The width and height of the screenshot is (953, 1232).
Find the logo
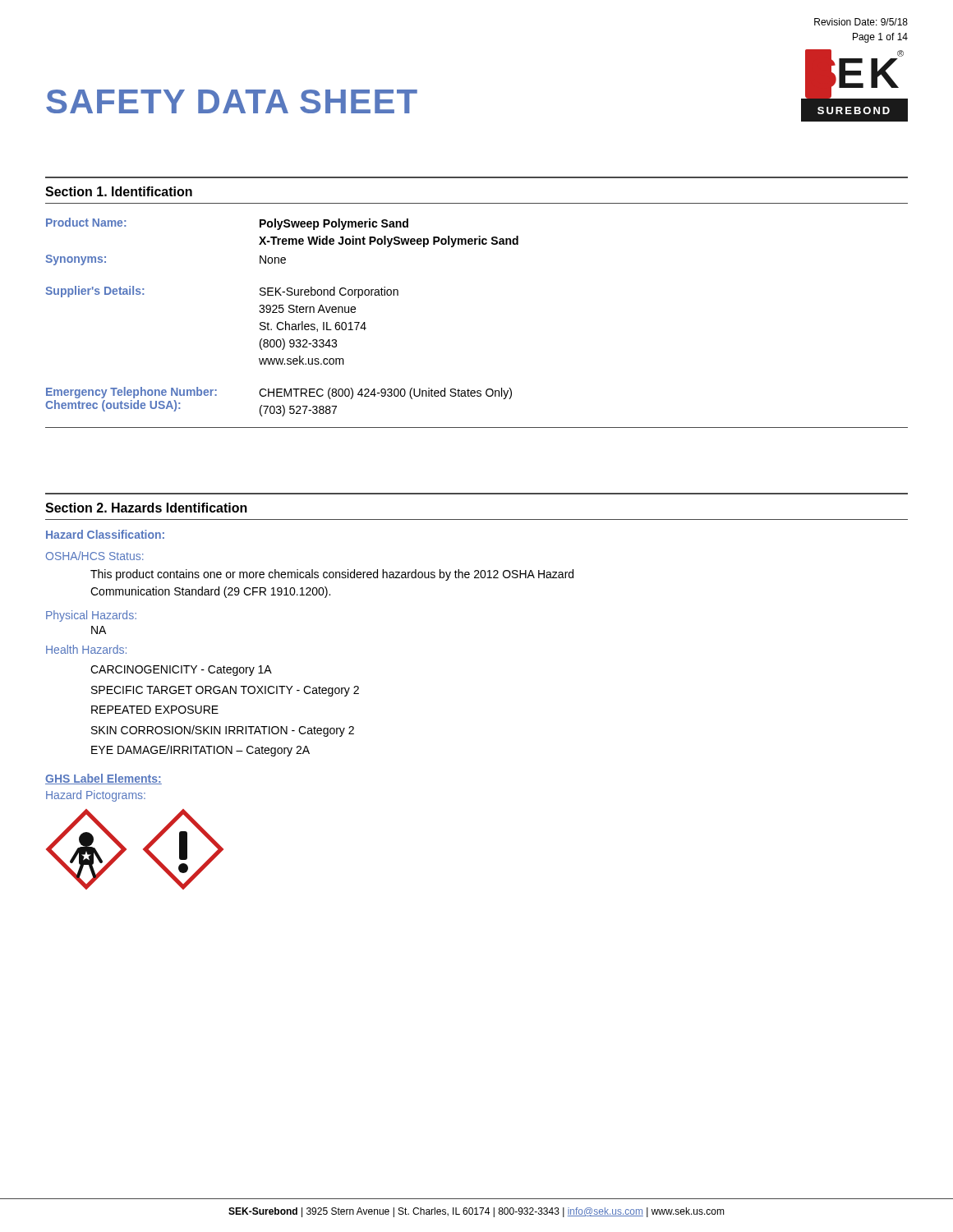pos(854,85)
